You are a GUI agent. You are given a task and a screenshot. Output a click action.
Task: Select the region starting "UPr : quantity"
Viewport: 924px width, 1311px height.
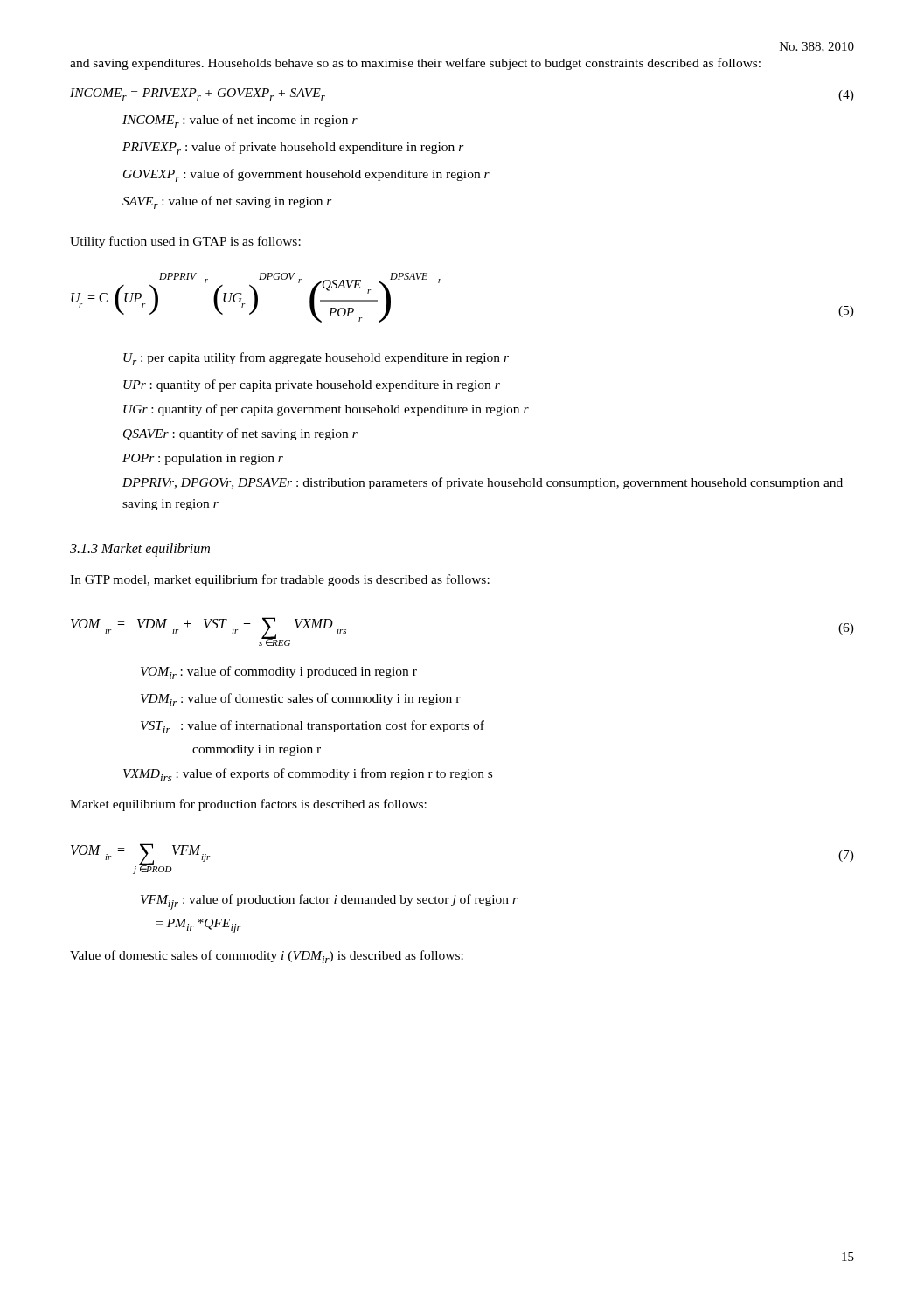[311, 384]
